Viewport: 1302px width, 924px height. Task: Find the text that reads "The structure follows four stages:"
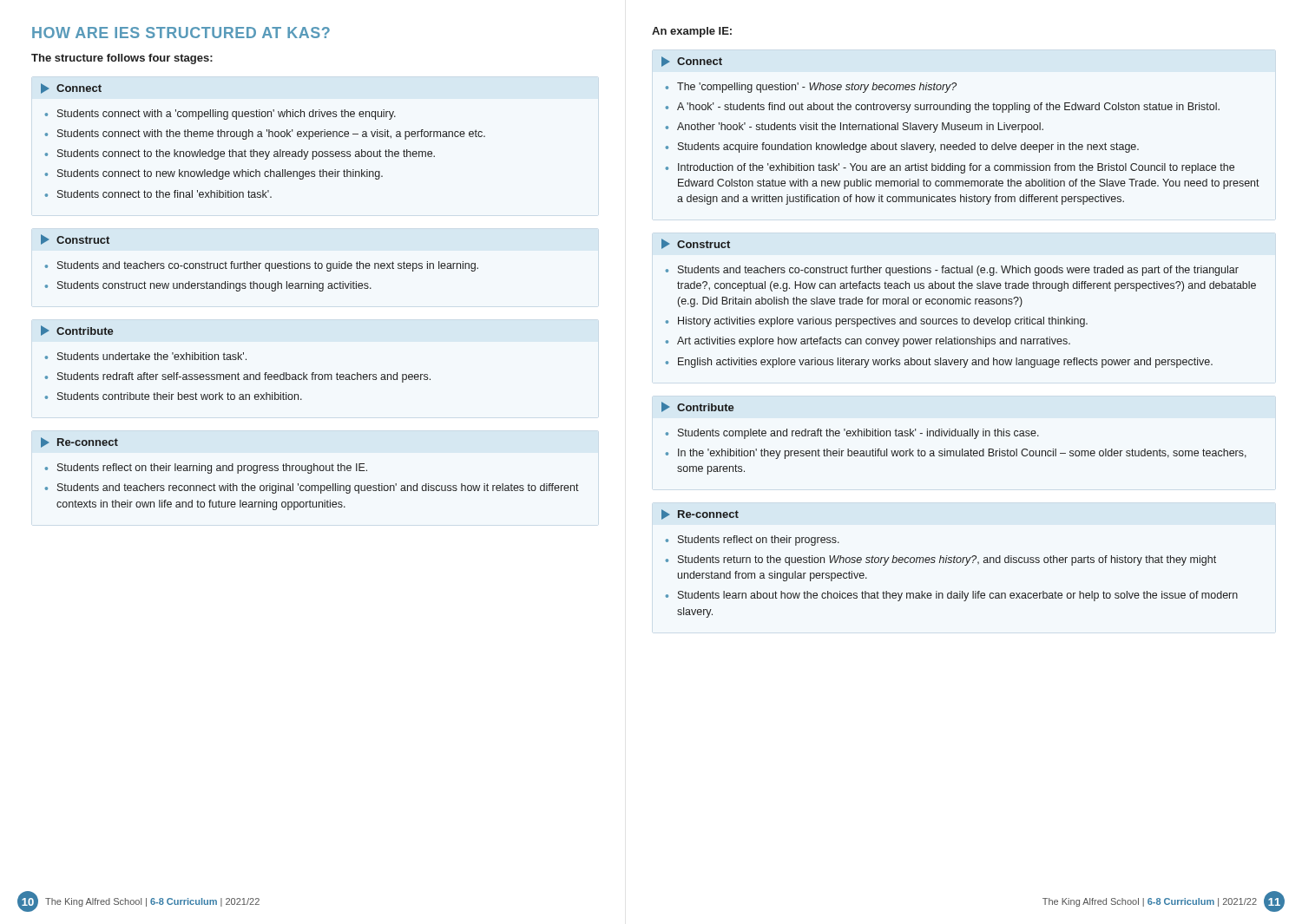coord(122,58)
